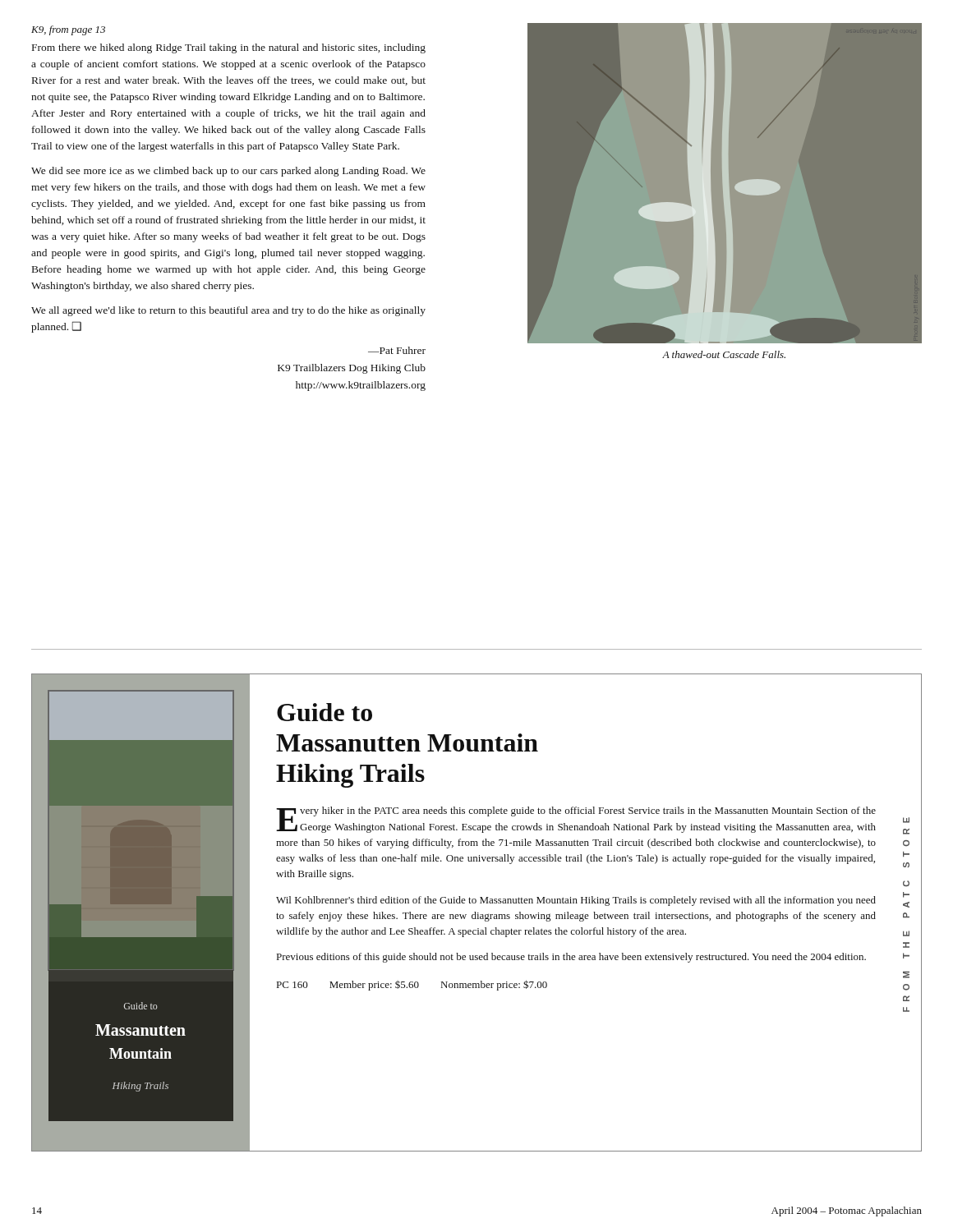
Task: Find the element starting "Every hiker in the PATC area needs"
Action: (576, 841)
